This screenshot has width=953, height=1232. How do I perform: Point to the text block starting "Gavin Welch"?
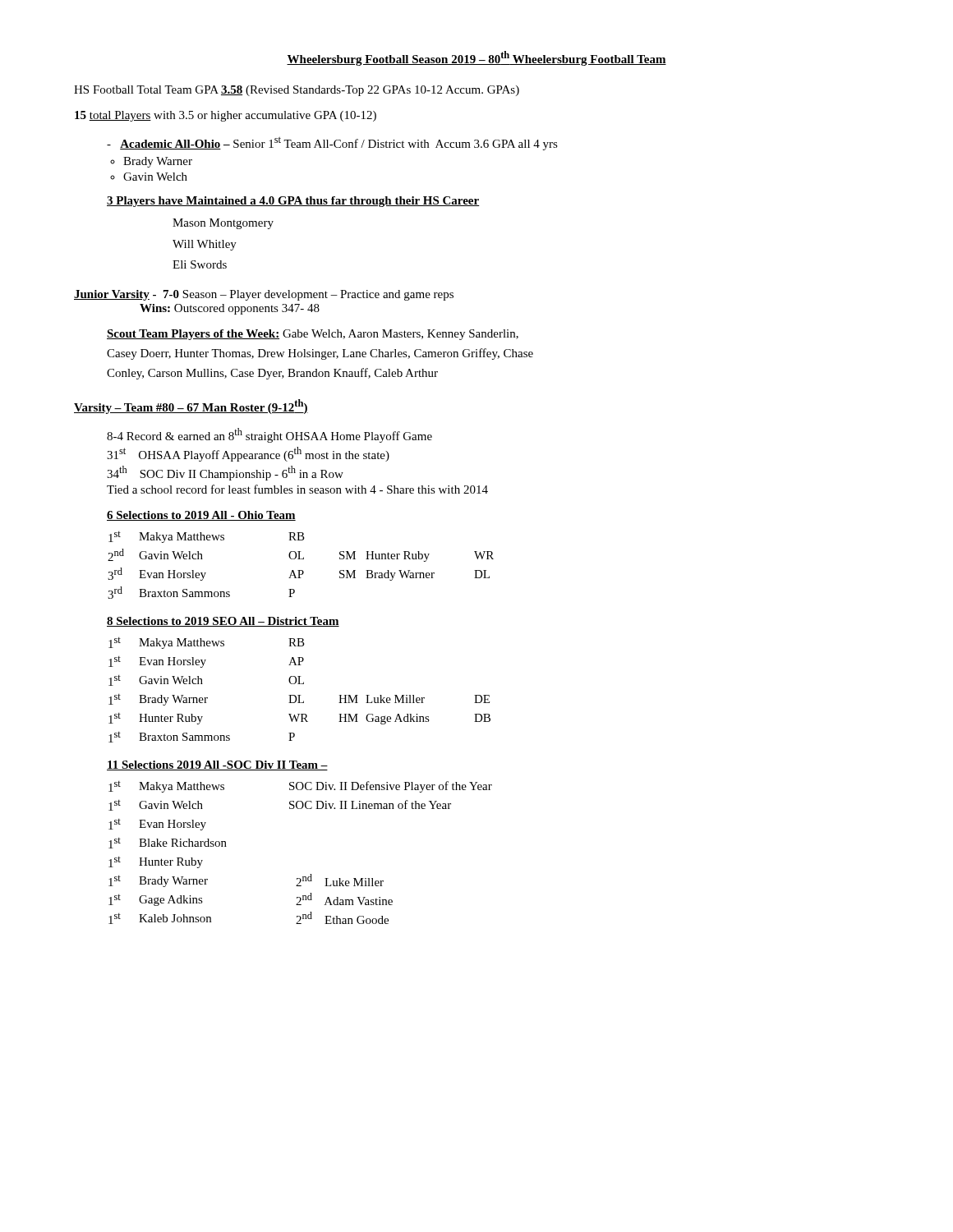[155, 177]
